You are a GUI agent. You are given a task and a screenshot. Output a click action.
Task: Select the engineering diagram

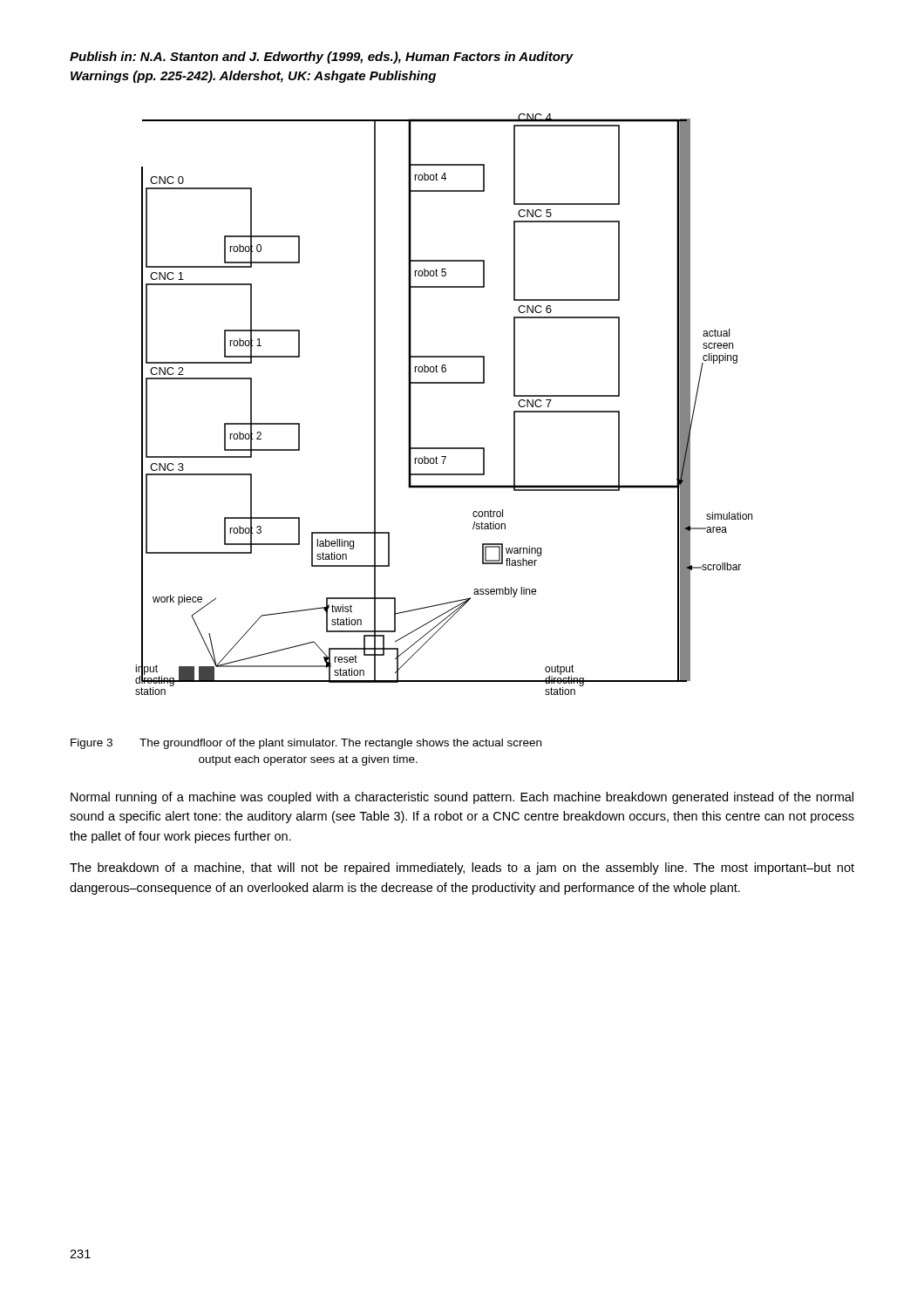tap(462, 415)
